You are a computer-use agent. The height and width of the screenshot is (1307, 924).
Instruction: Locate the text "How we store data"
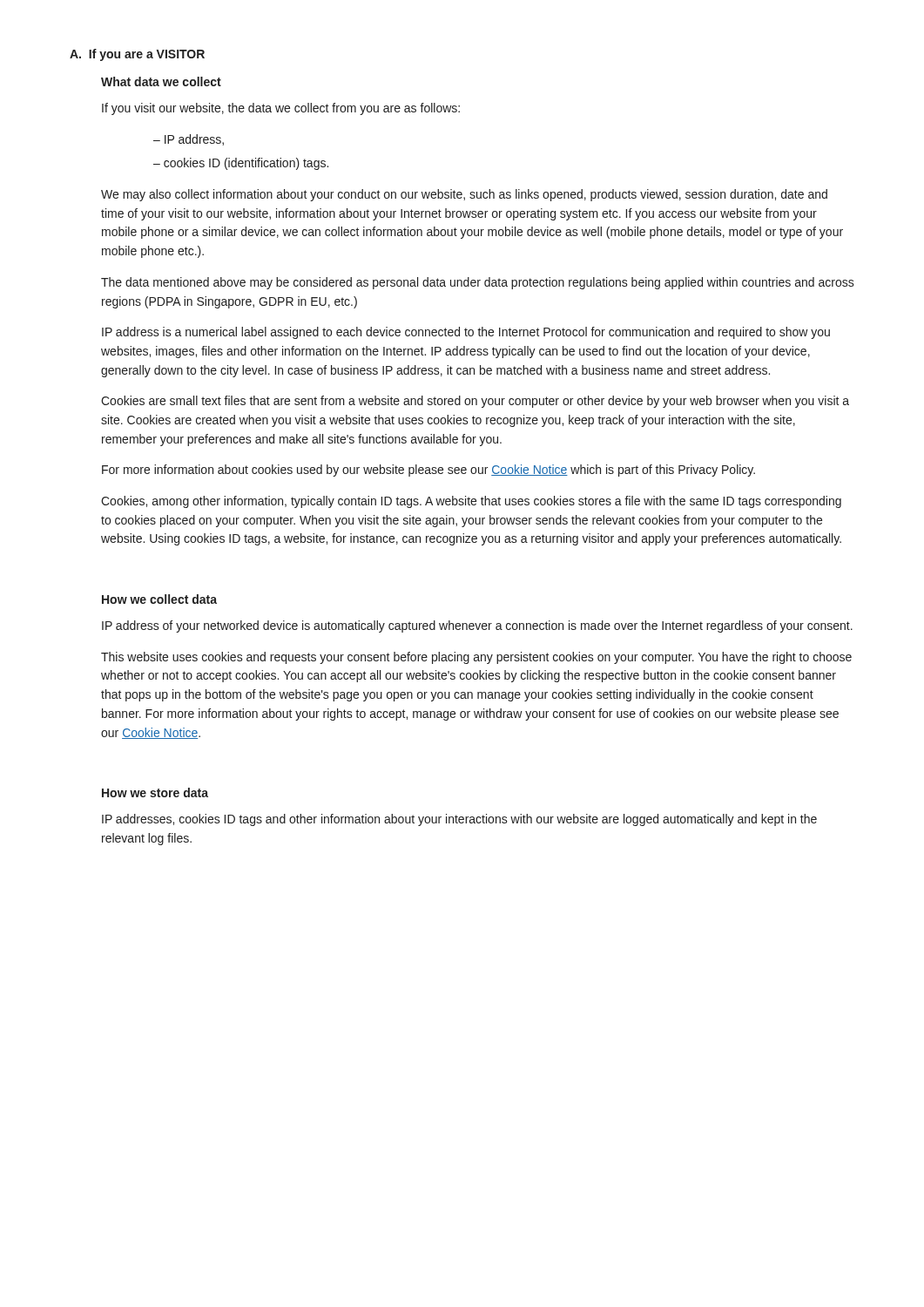[x=155, y=793]
